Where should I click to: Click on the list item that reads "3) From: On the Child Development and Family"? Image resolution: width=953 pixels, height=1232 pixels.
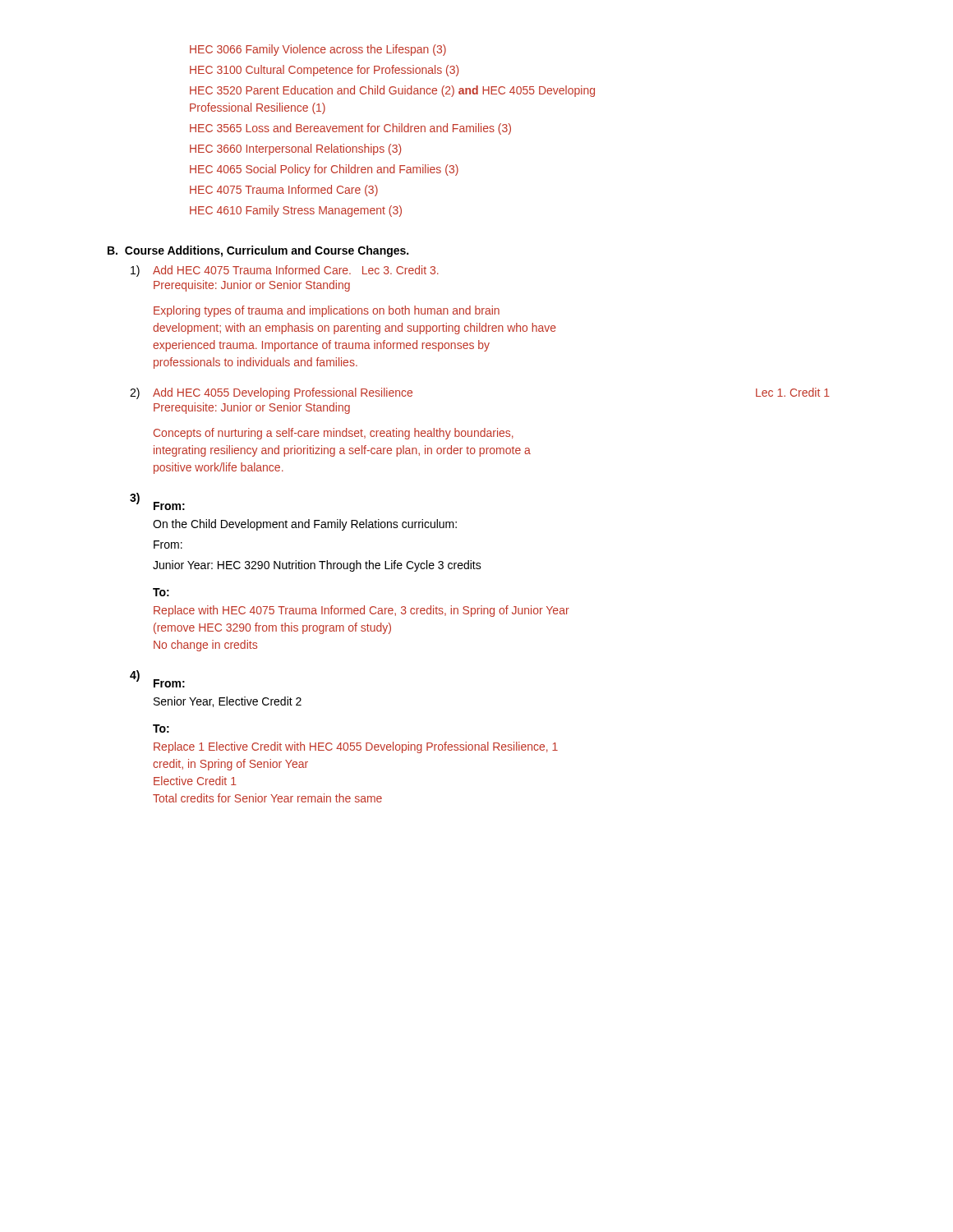point(480,576)
